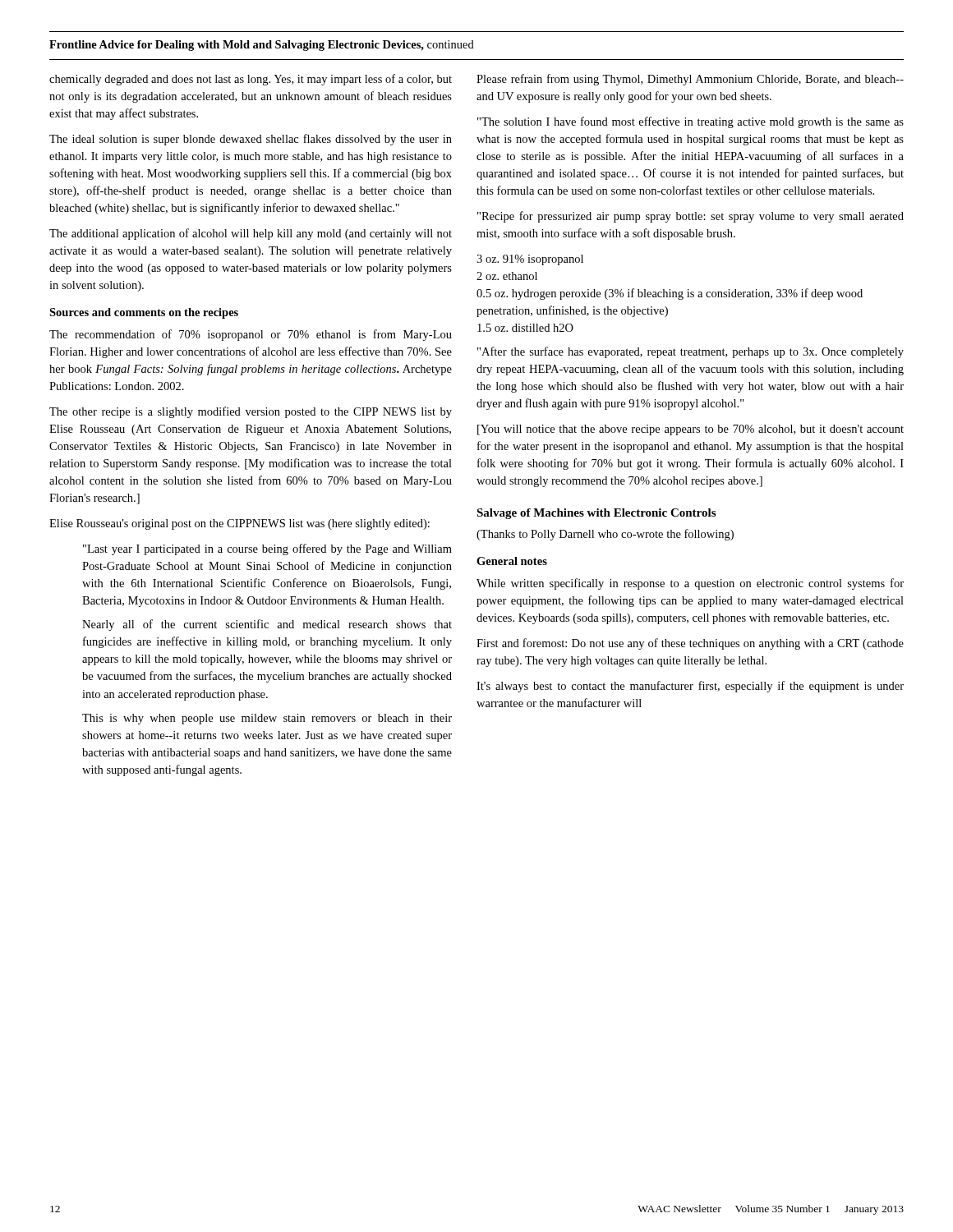Locate the block starting "2 oz. ethanol"
953x1232 pixels.
tap(507, 276)
